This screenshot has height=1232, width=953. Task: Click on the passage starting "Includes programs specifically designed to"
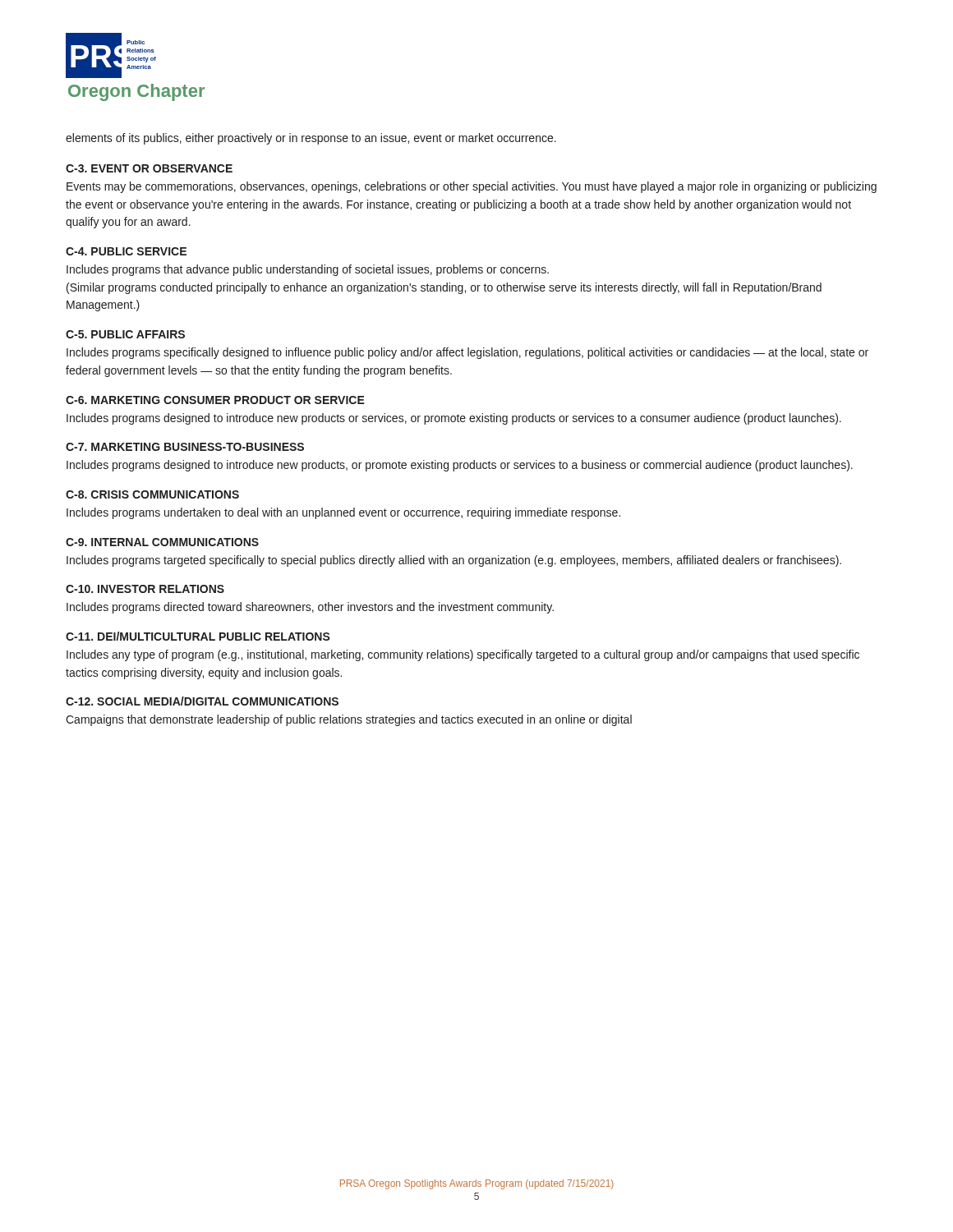pyautogui.click(x=467, y=361)
